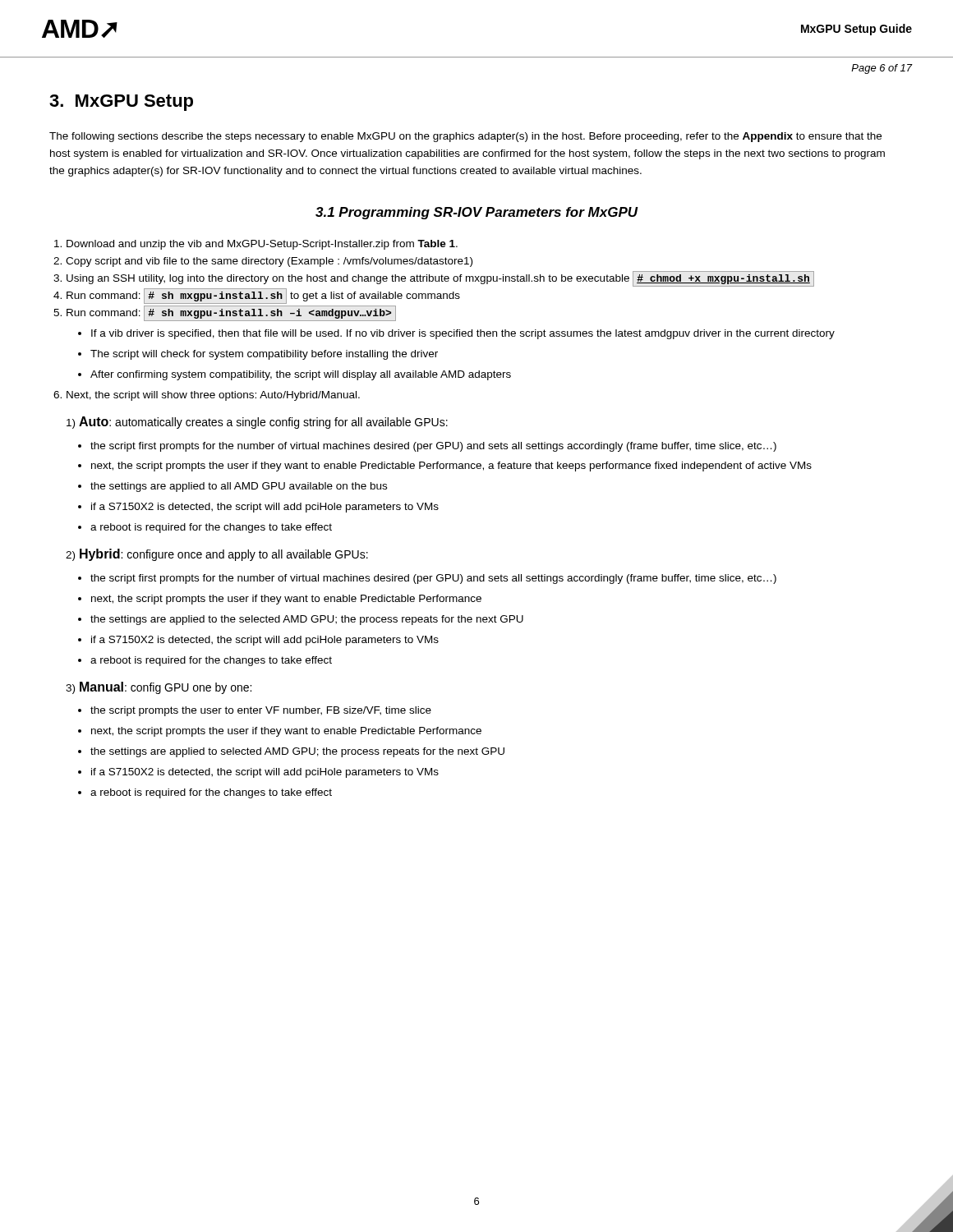The width and height of the screenshot is (953, 1232).
Task: Locate the list item containing "Copy script and vib file to"
Action: coord(269,262)
